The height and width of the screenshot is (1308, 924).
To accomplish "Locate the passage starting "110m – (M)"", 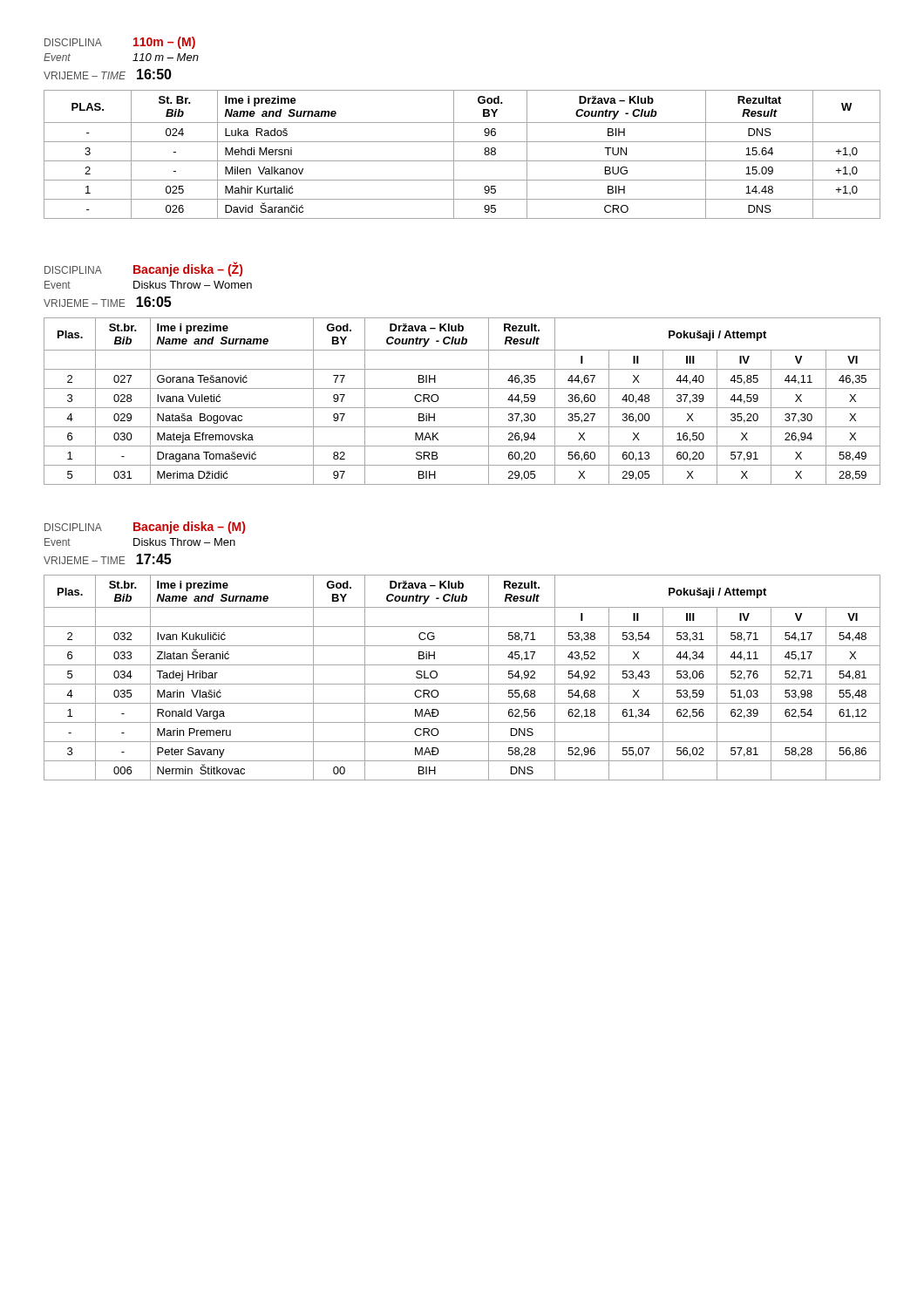I will pos(164,42).
